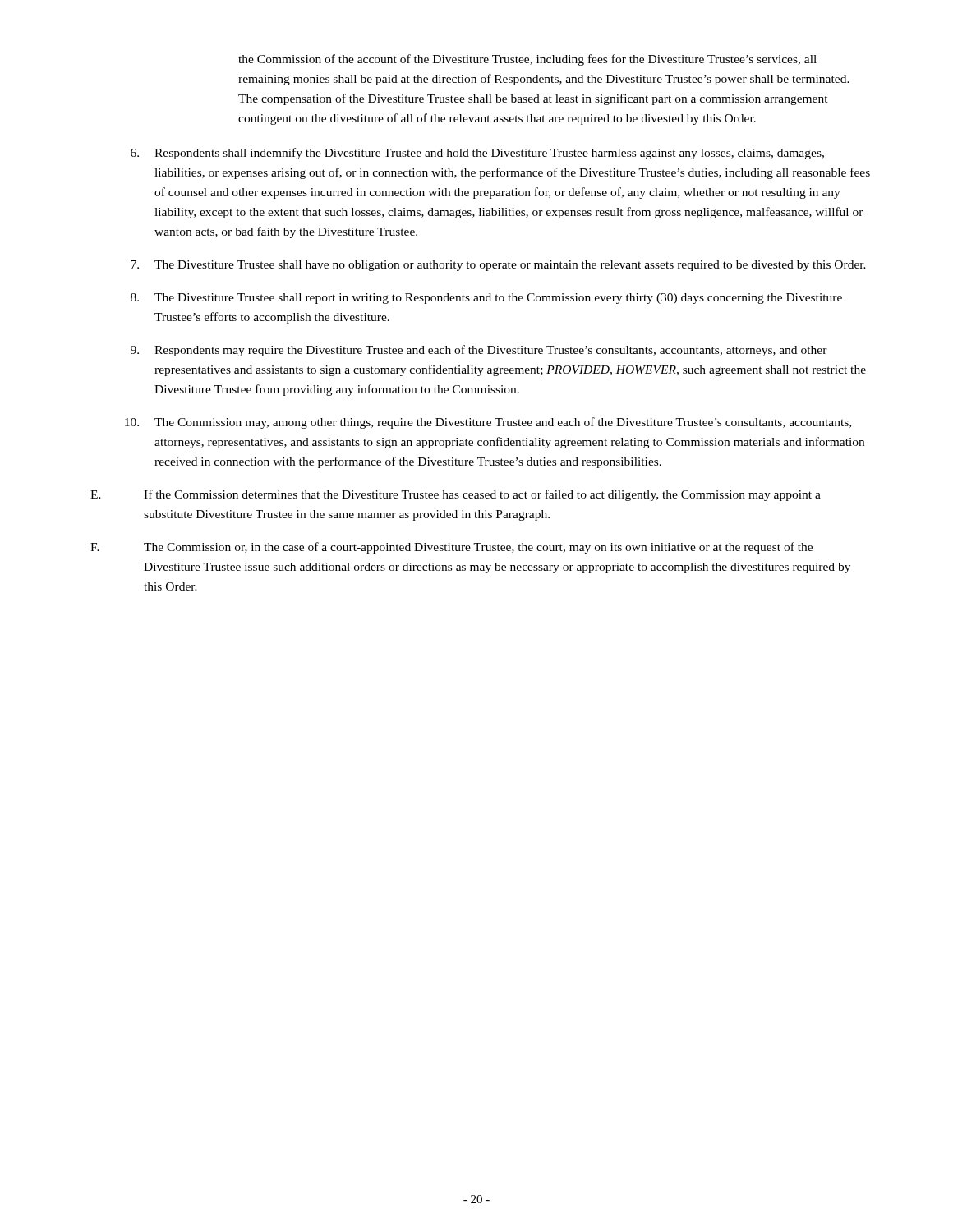This screenshot has height=1232, width=953.
Task: Click on the text block containing "the Commission of"
Action: (544, 88)
